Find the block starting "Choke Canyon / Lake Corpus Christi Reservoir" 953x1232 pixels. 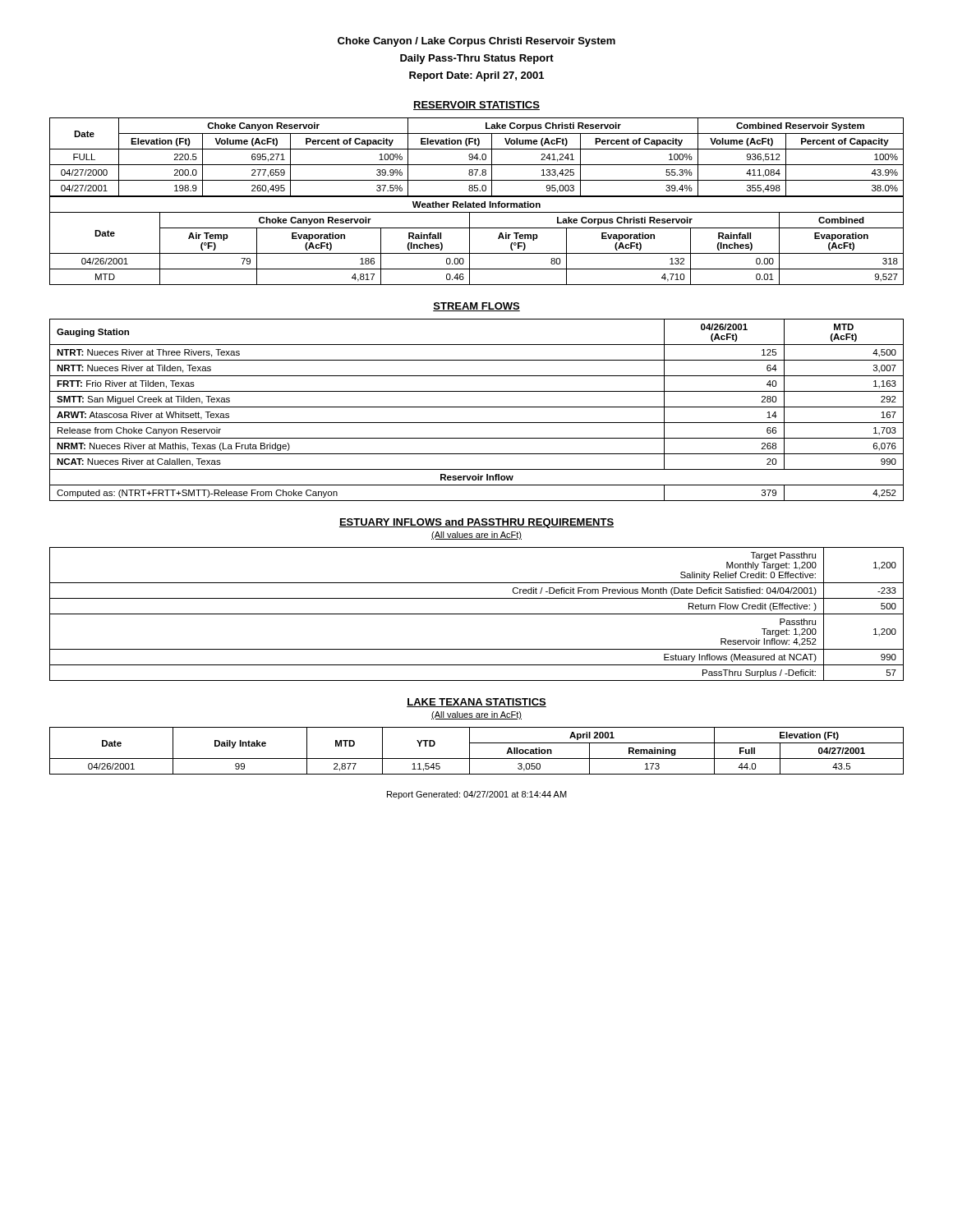[x=476, y=58]
